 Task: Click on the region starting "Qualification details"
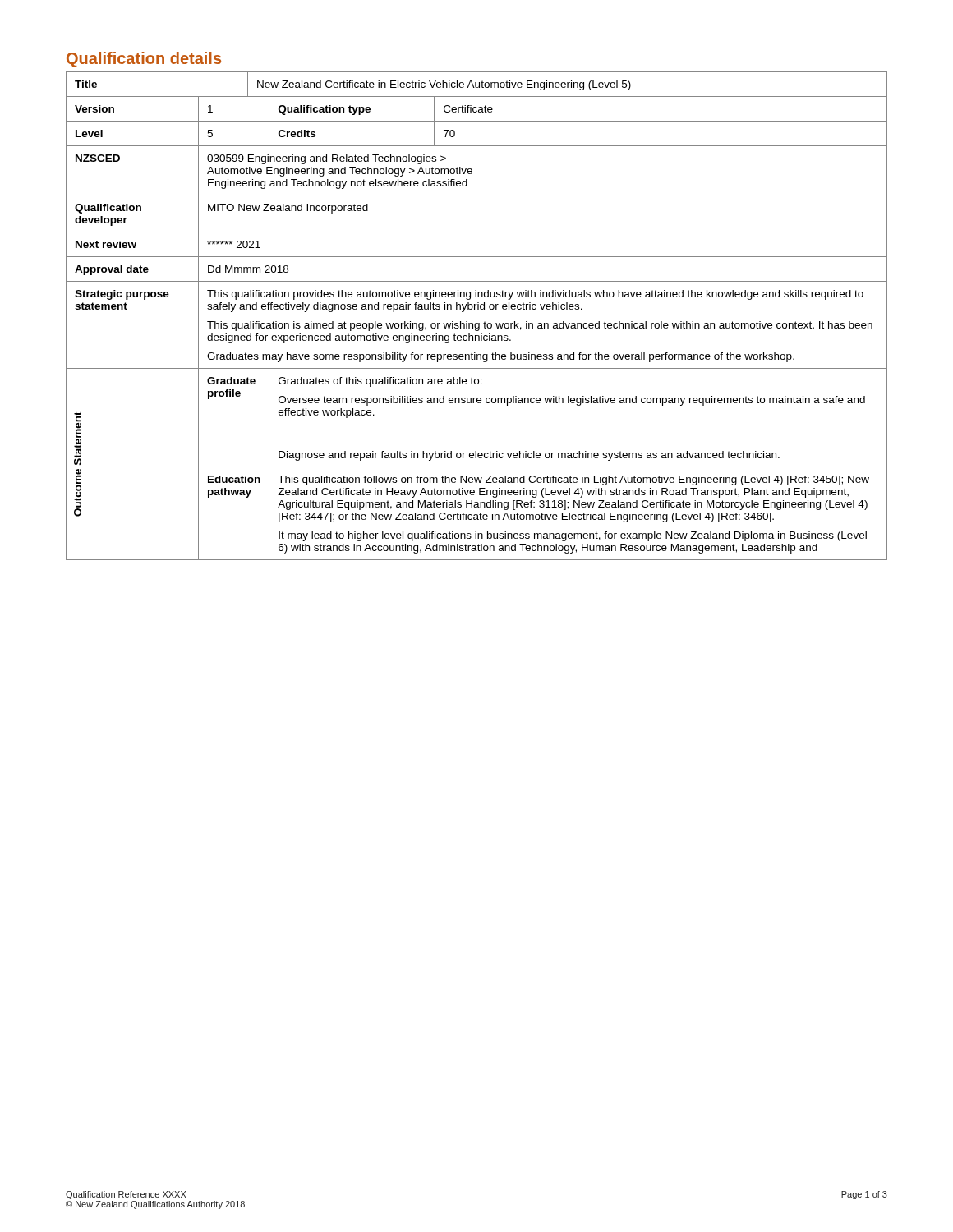[144, 58]
